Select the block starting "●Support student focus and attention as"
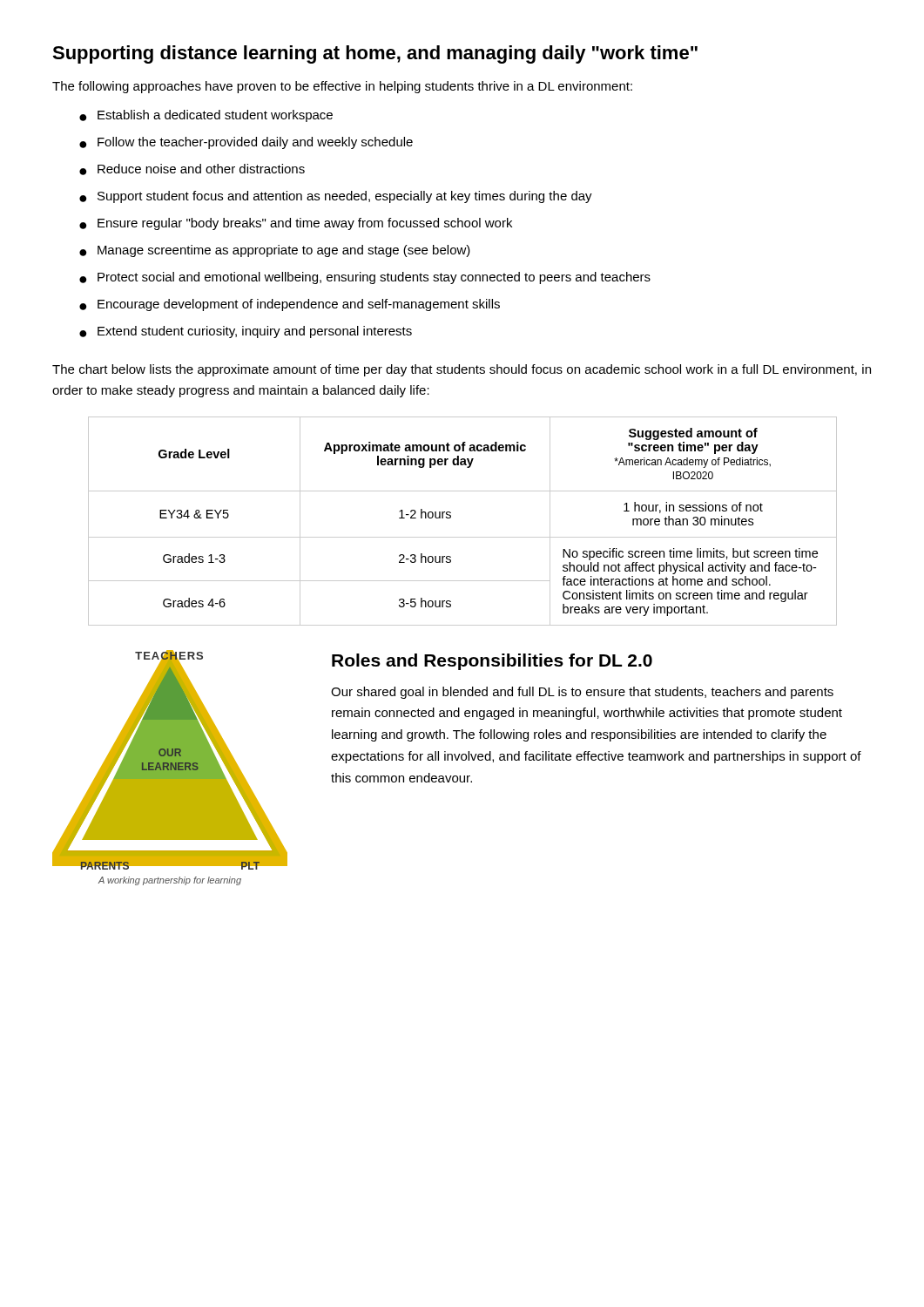Screen dimensions: 1307x924 coord(335,198)
